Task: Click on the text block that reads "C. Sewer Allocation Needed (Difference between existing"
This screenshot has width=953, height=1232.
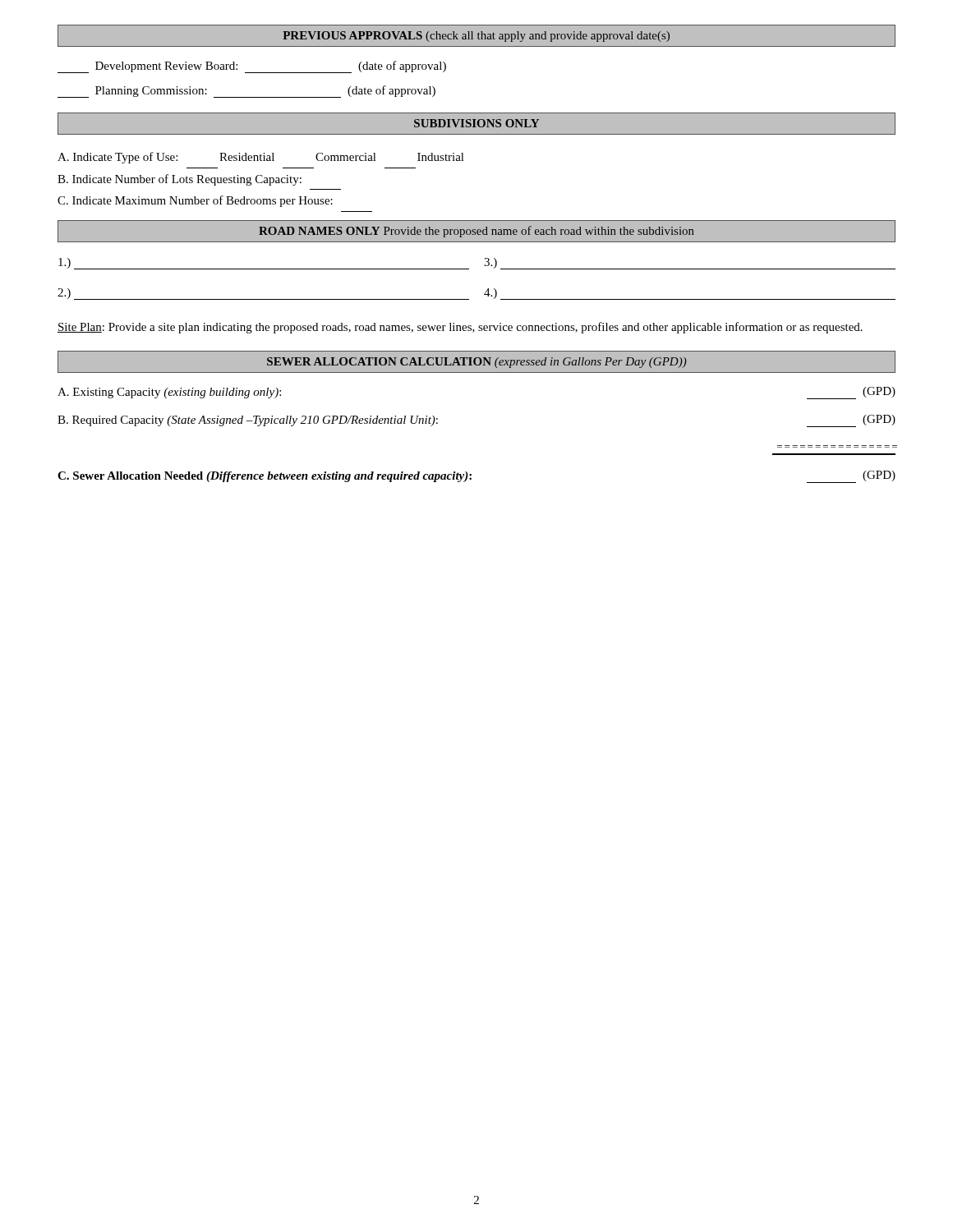Action: [x=476, y=476]
